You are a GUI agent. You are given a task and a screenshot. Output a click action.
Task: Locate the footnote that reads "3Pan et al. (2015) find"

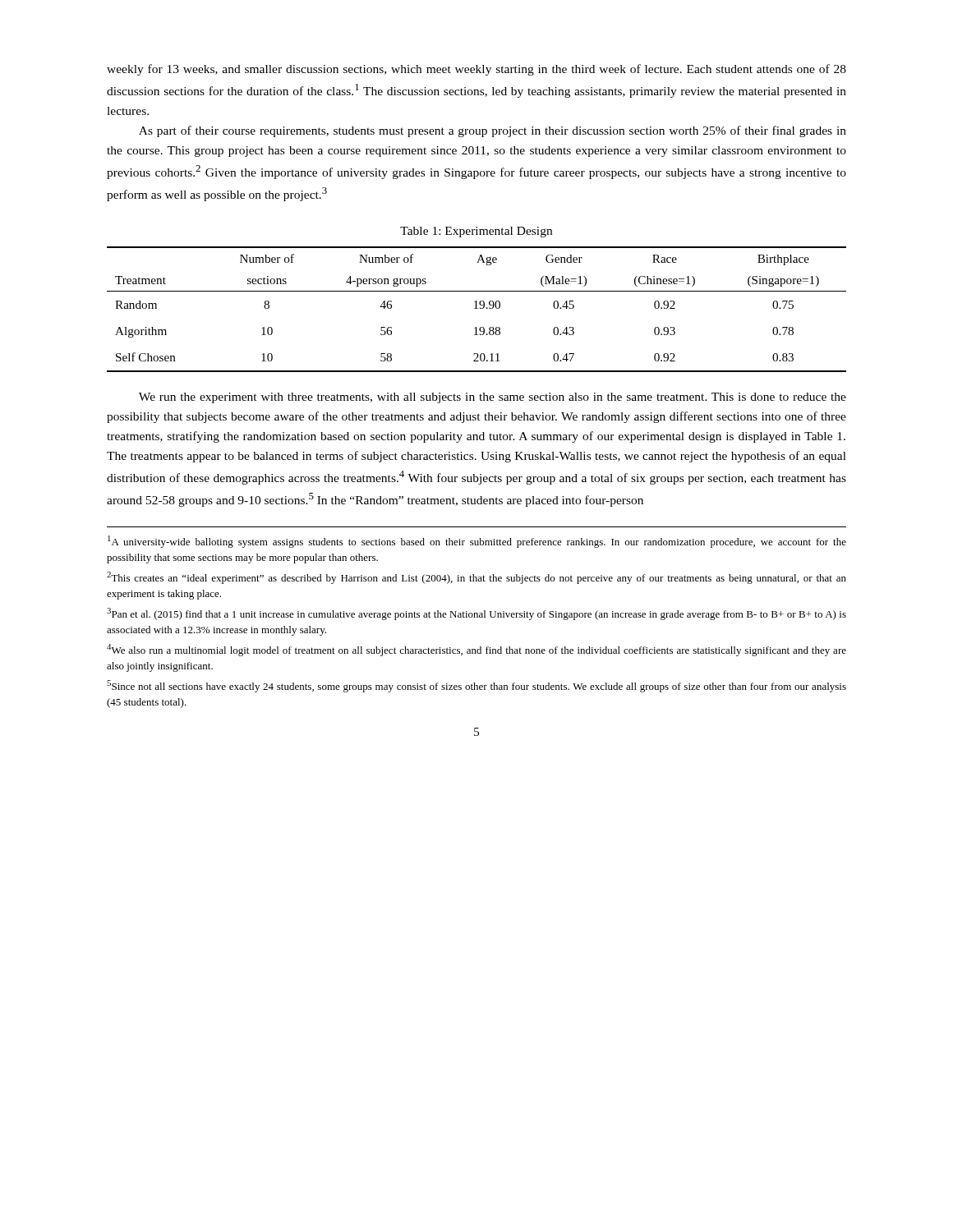pos(476,621)
